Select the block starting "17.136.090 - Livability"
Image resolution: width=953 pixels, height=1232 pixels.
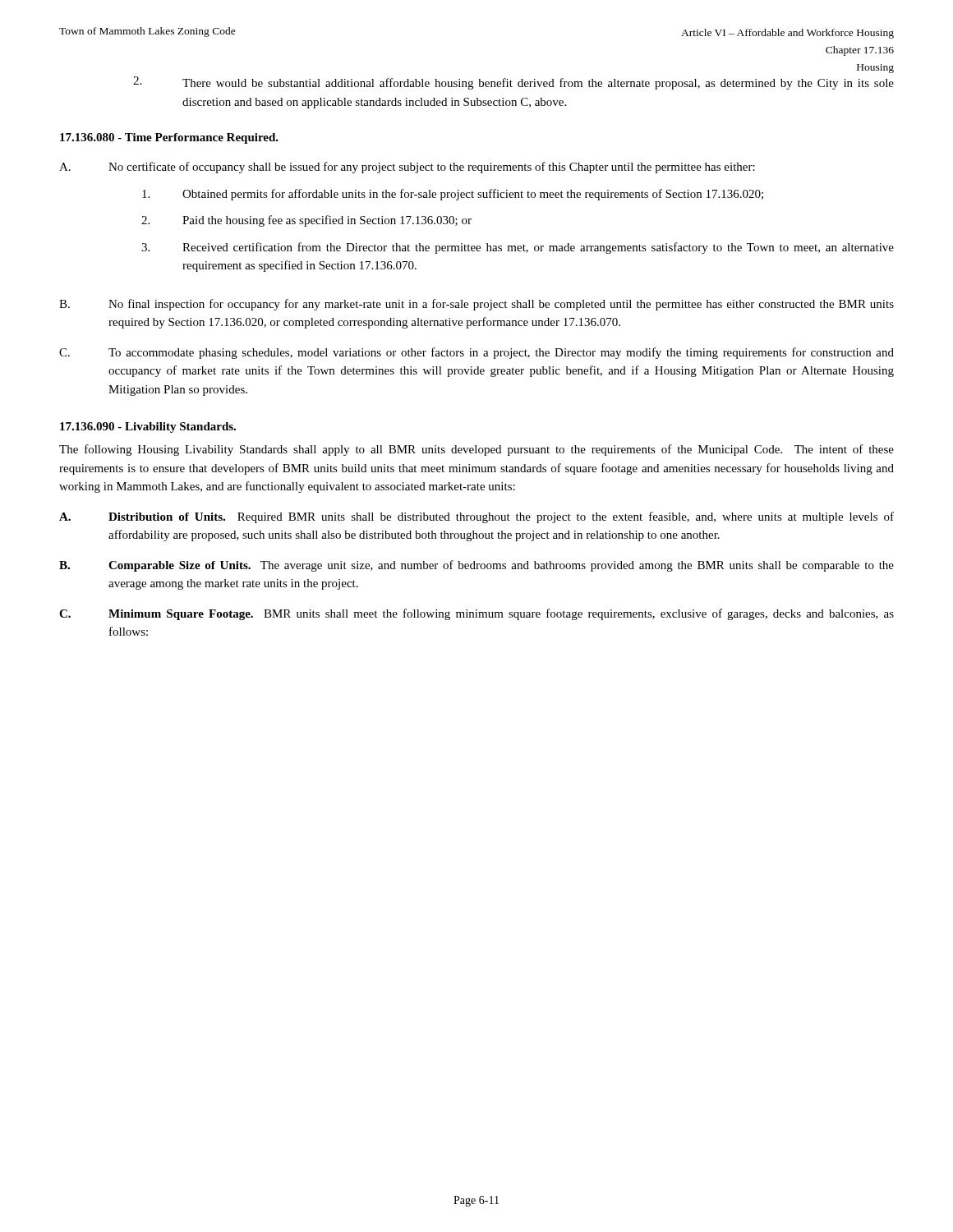click(148, 426)
